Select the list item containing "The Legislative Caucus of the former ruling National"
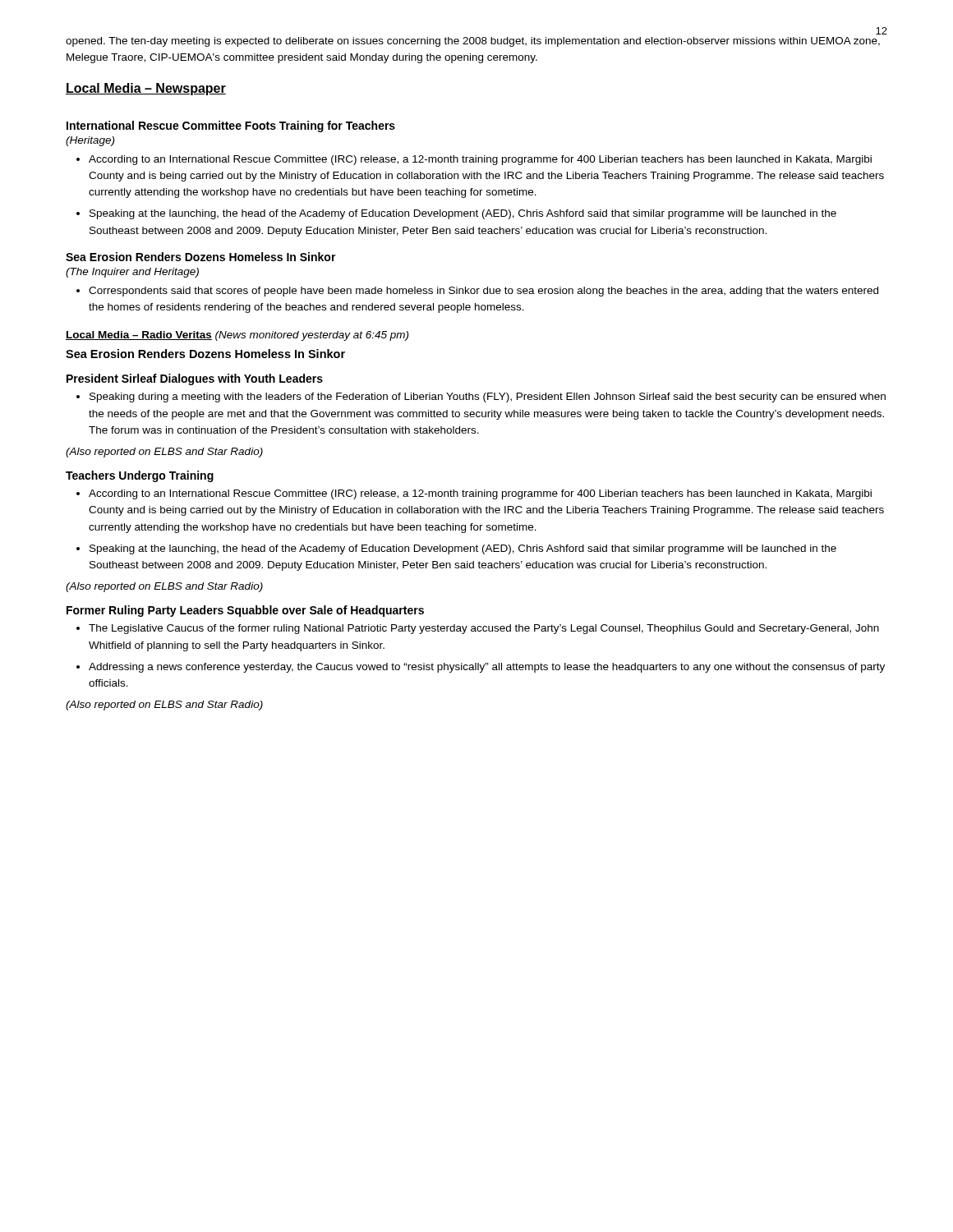 [x=484, y=636]
